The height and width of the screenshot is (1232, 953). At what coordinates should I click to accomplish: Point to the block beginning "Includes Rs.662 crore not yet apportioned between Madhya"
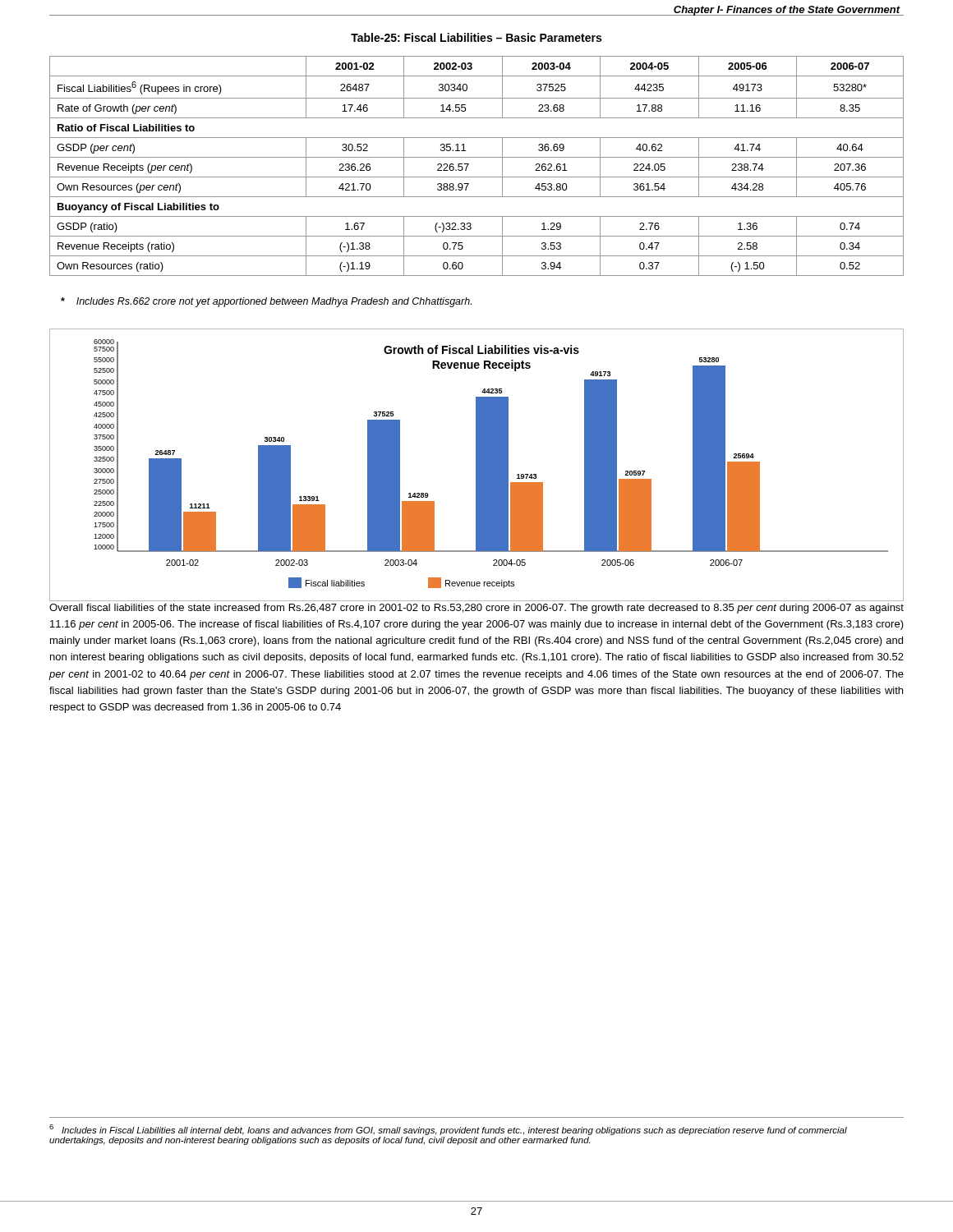(261, 301)
